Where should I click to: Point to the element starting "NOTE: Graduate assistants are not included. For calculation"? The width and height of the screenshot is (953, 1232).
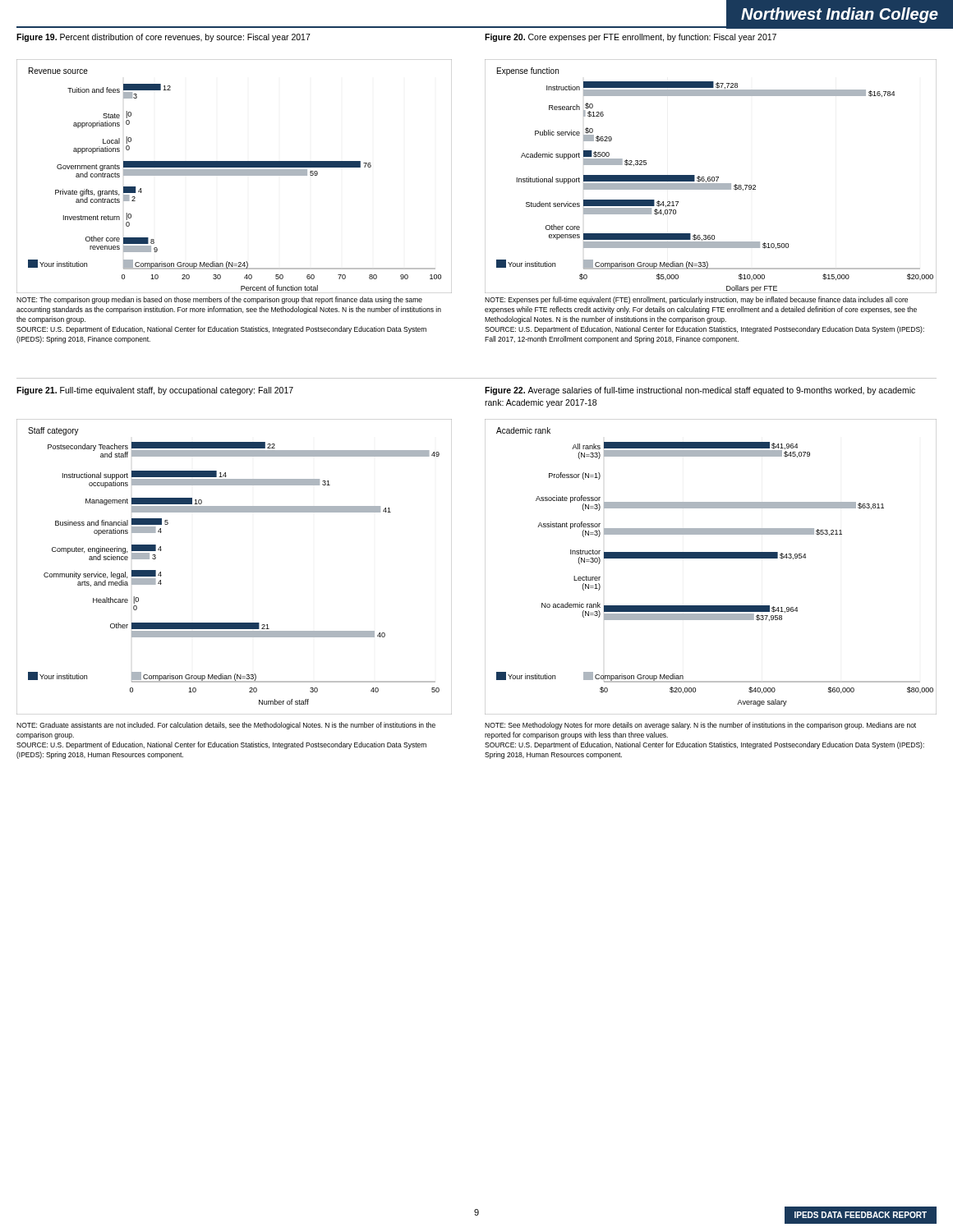click(226, 740)
